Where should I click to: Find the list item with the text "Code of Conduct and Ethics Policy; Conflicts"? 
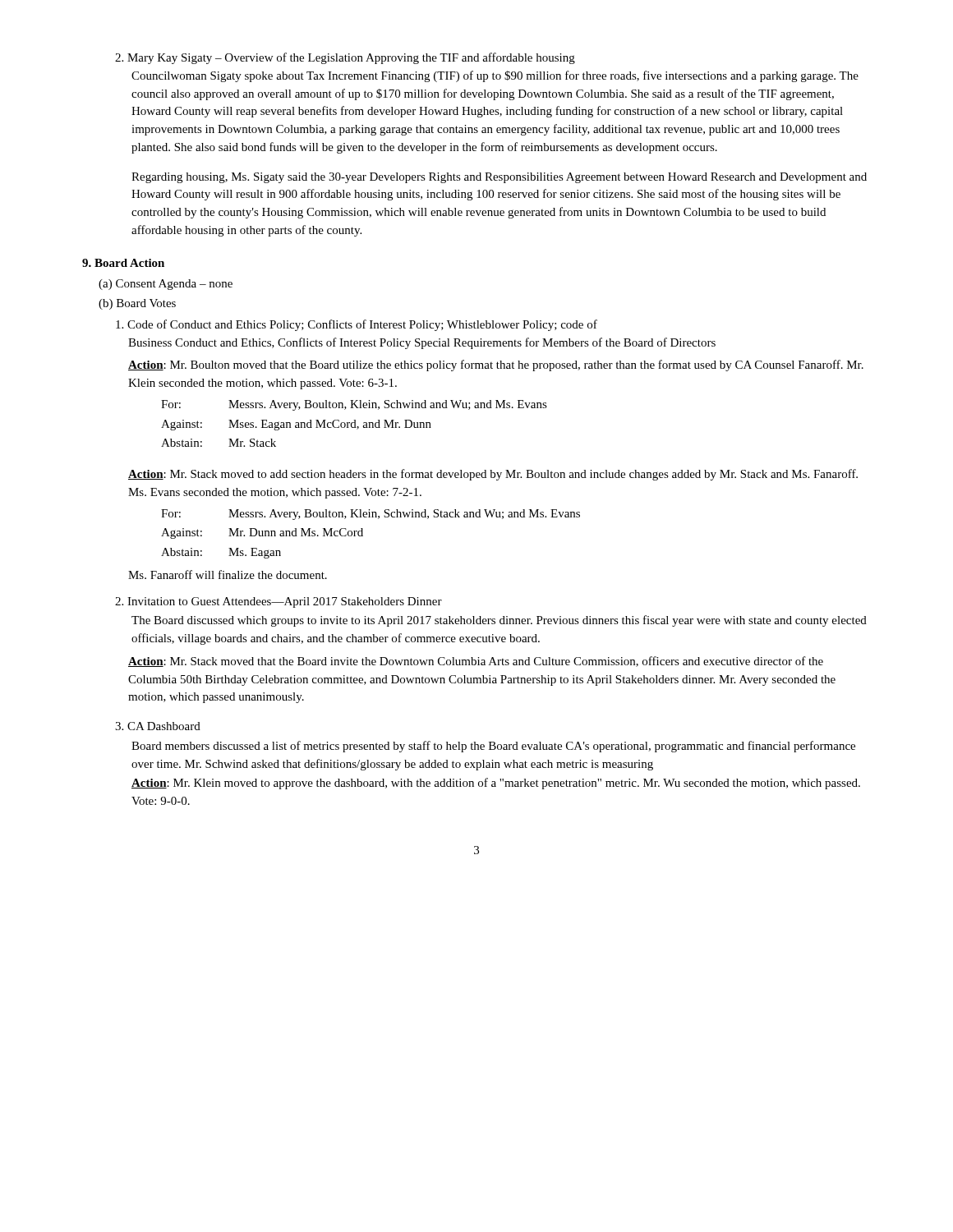pos(493,335)
